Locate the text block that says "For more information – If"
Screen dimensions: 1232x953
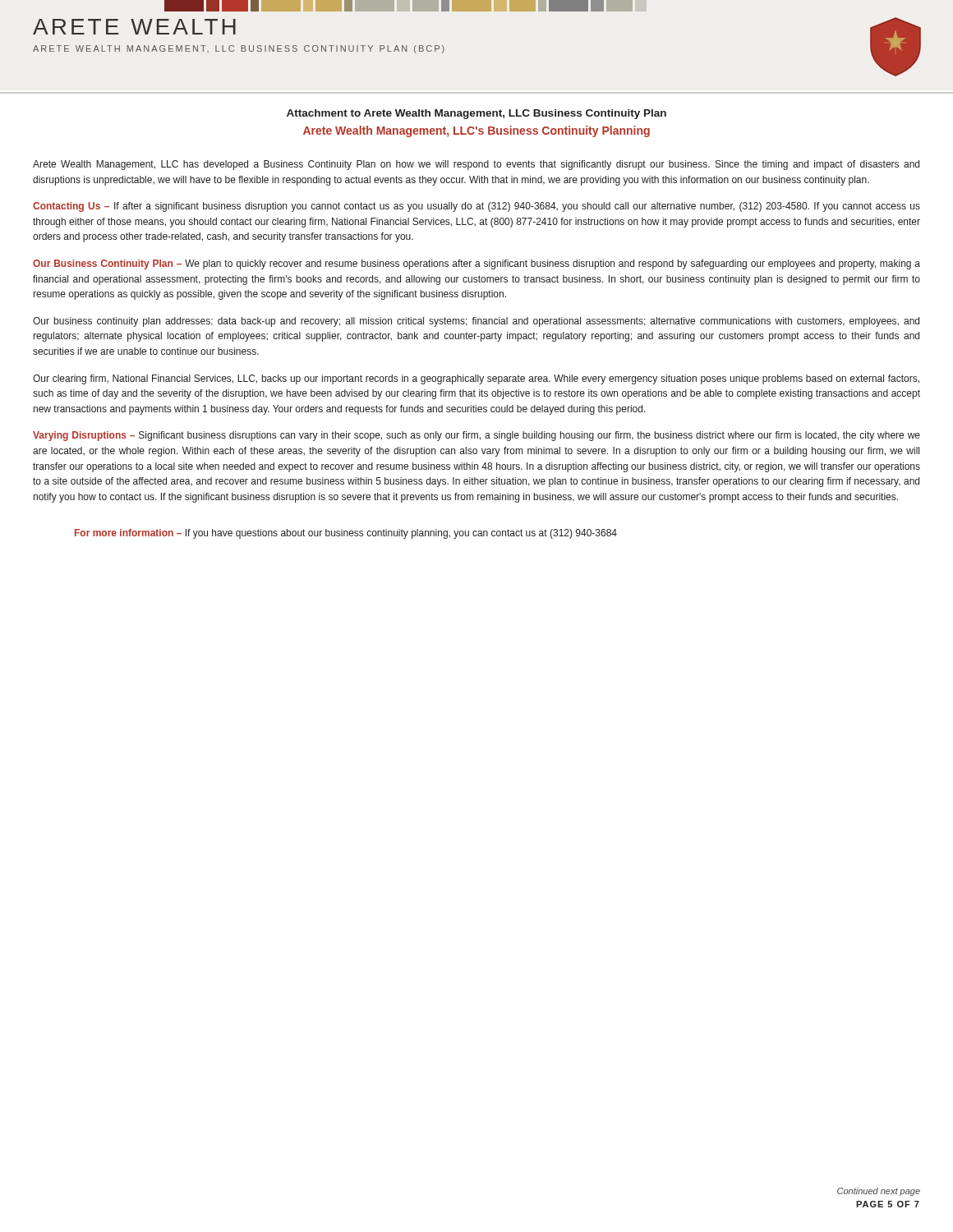click(345, 533)
